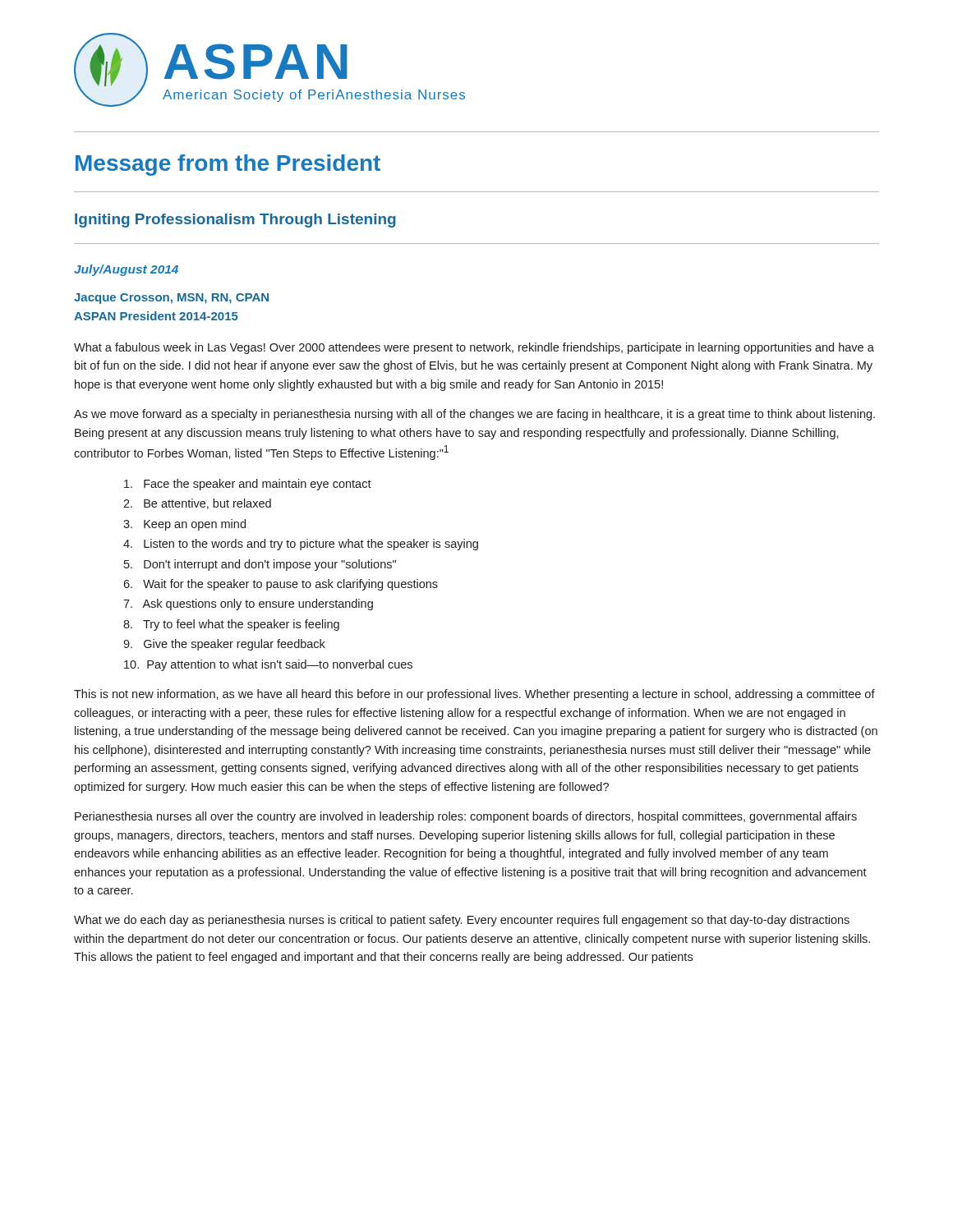Locate the list item that reads "7. Ask questions"

tap(248, 604)
